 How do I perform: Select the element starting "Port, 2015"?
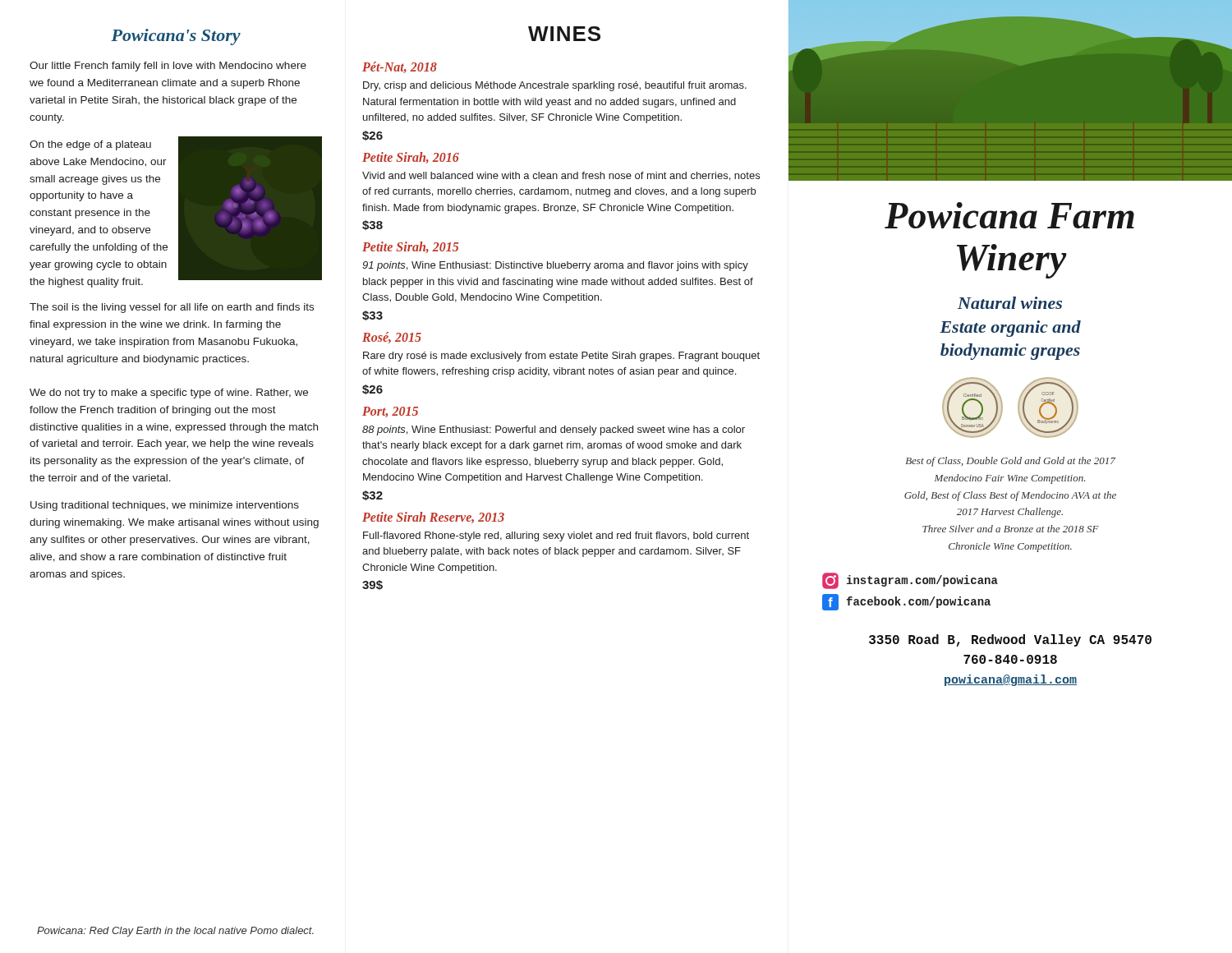pyautogui.click(x=390, y=412)
